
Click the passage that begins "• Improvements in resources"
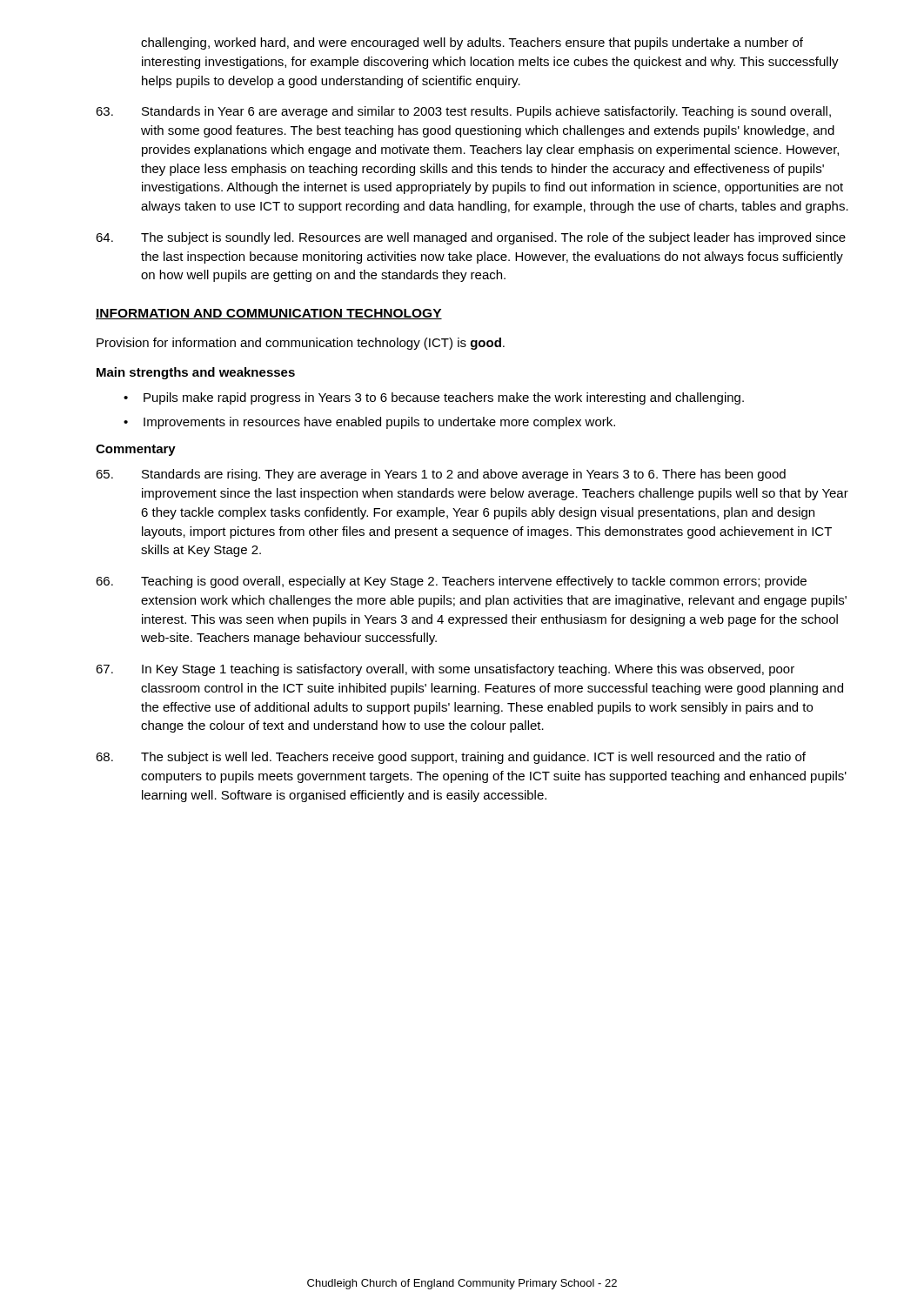click(488, 421)
